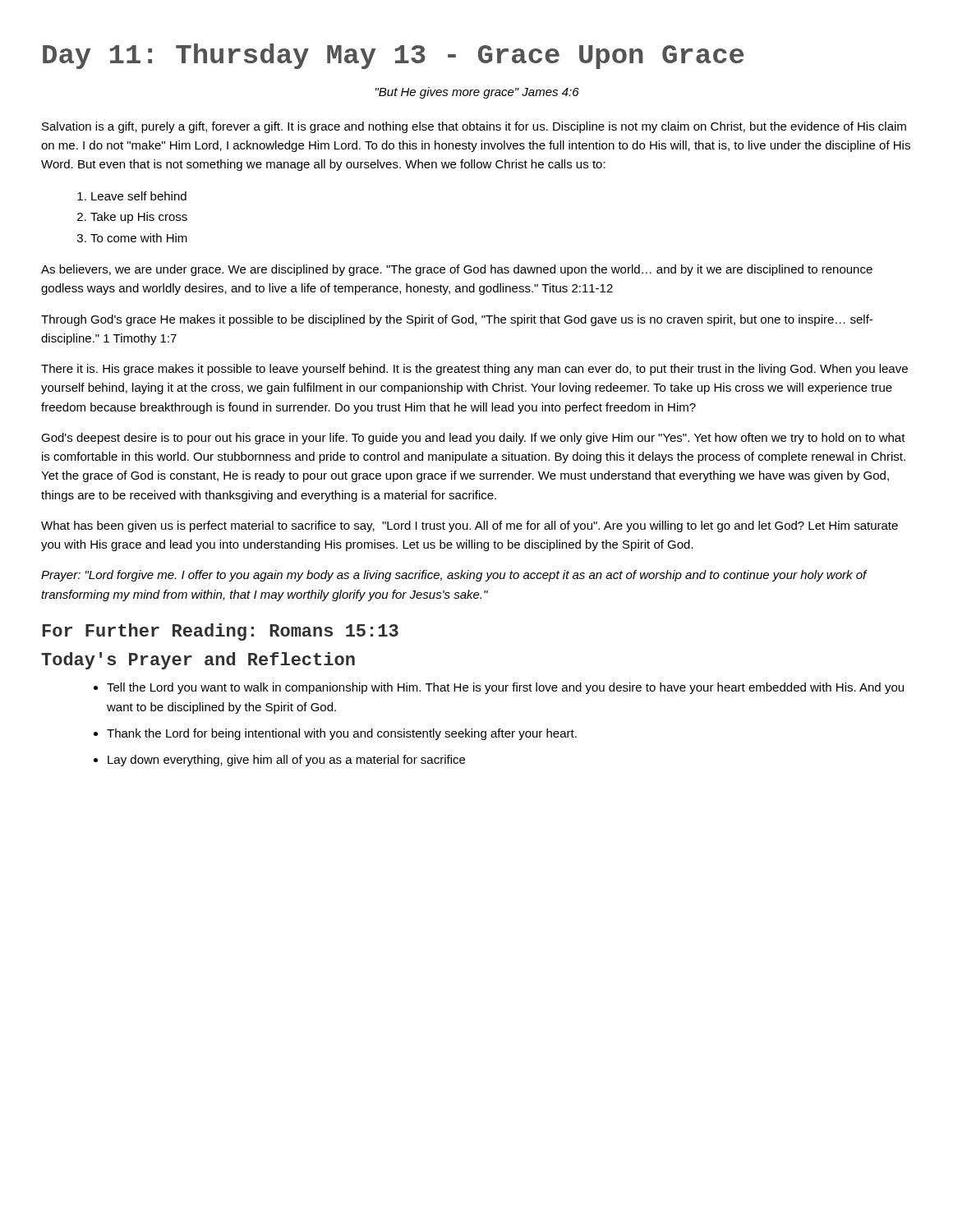
Task: Click on the list item that reads "Leave self behind"
Action: [139, 196]
